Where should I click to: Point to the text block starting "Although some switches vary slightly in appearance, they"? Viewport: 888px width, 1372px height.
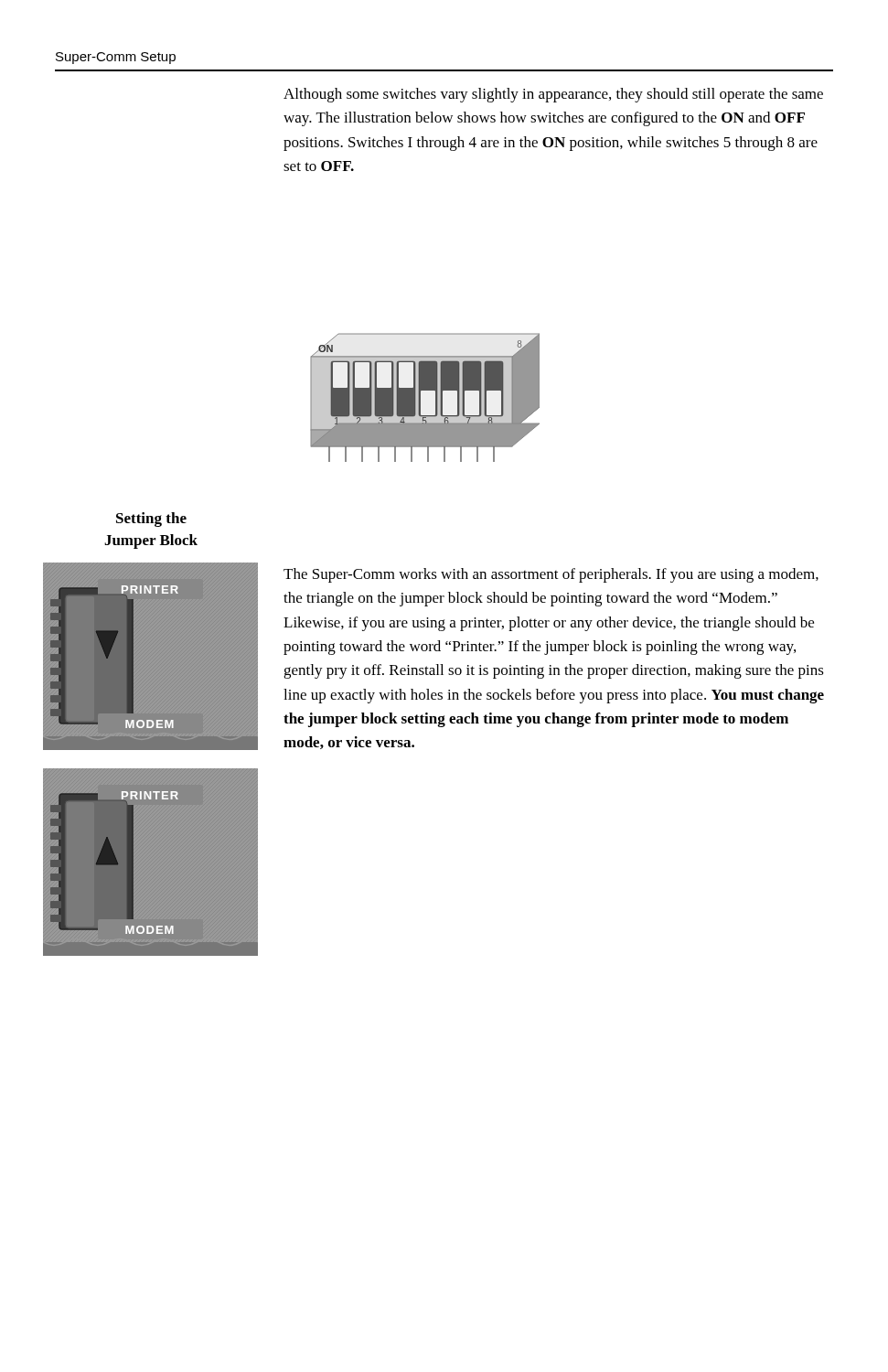point(554,130)
